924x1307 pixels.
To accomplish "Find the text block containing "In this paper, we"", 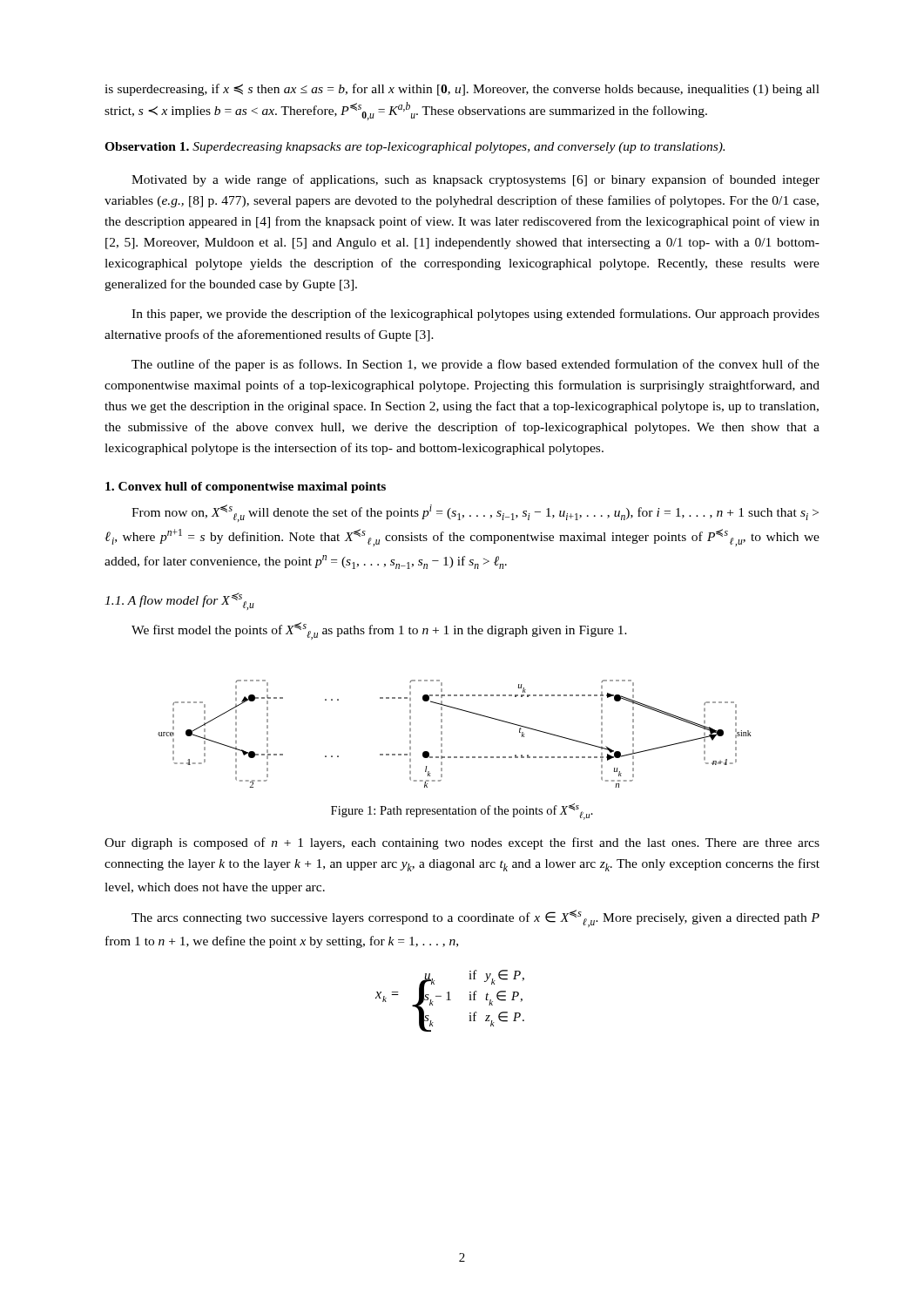I will (462, 324).
